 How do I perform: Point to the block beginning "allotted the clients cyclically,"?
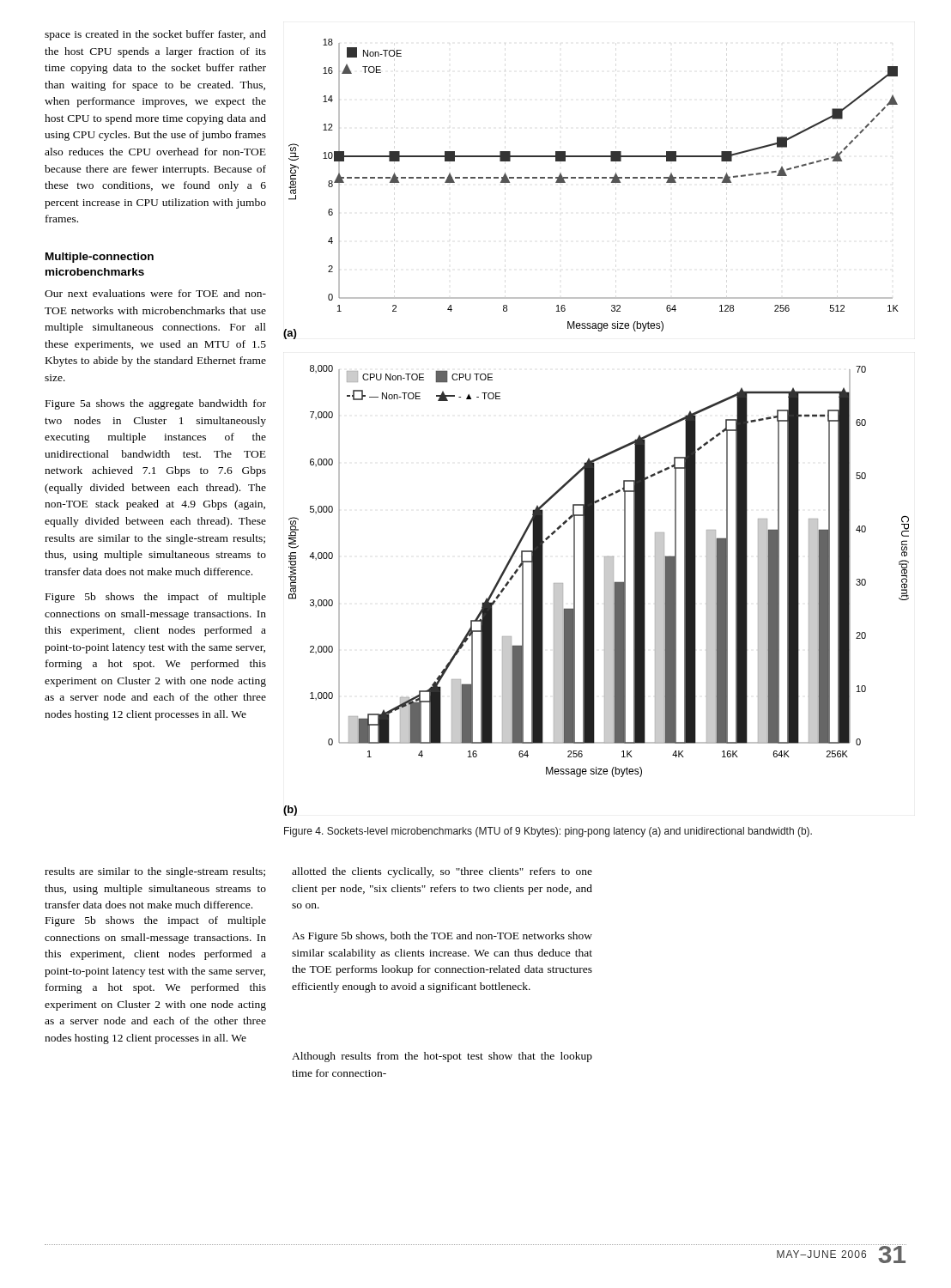point(442,888)
